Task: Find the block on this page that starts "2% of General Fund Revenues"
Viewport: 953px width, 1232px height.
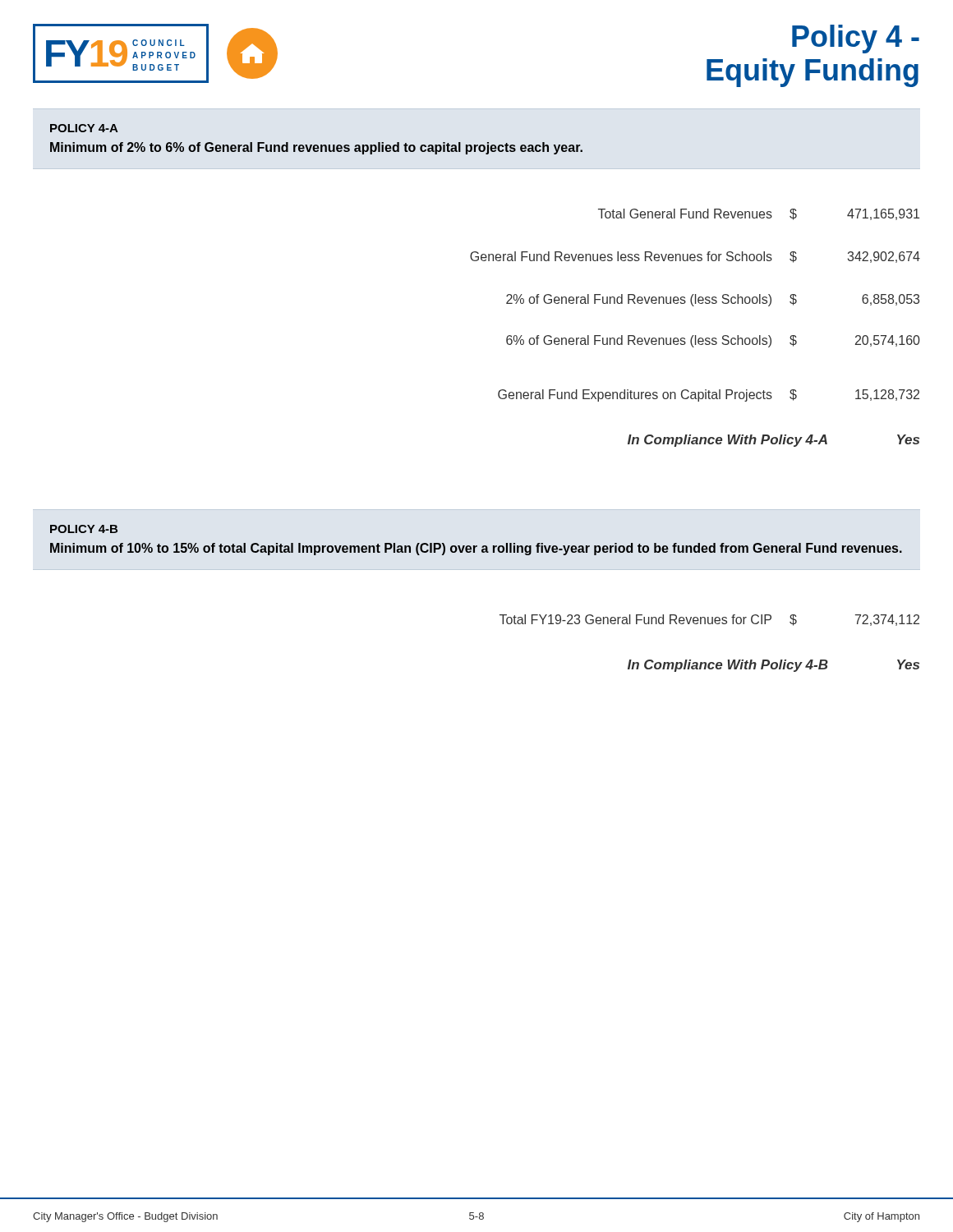Action: (x=713, y=300)
